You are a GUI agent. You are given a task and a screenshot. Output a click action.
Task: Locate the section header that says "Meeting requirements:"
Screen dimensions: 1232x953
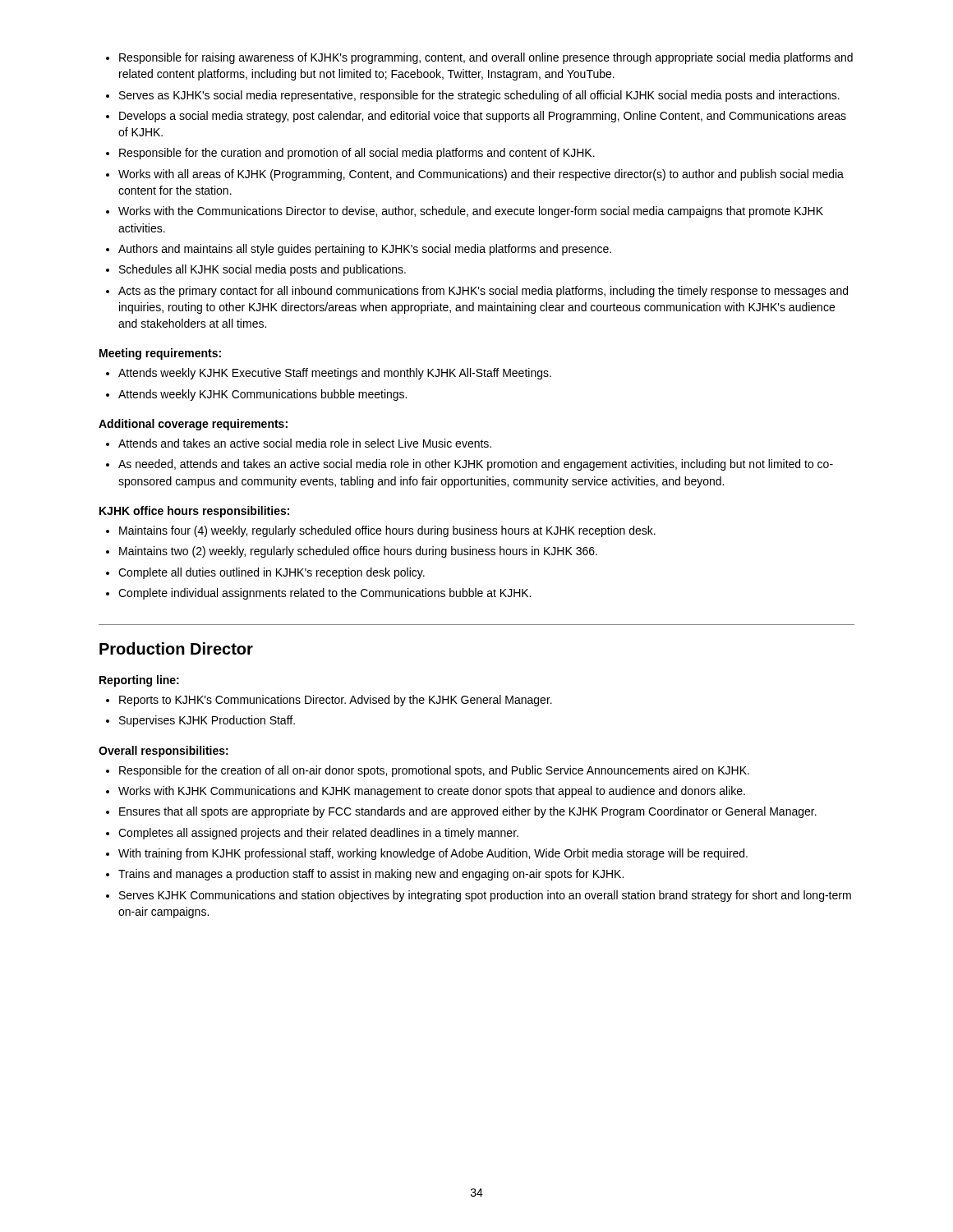(x=160, y=354)
